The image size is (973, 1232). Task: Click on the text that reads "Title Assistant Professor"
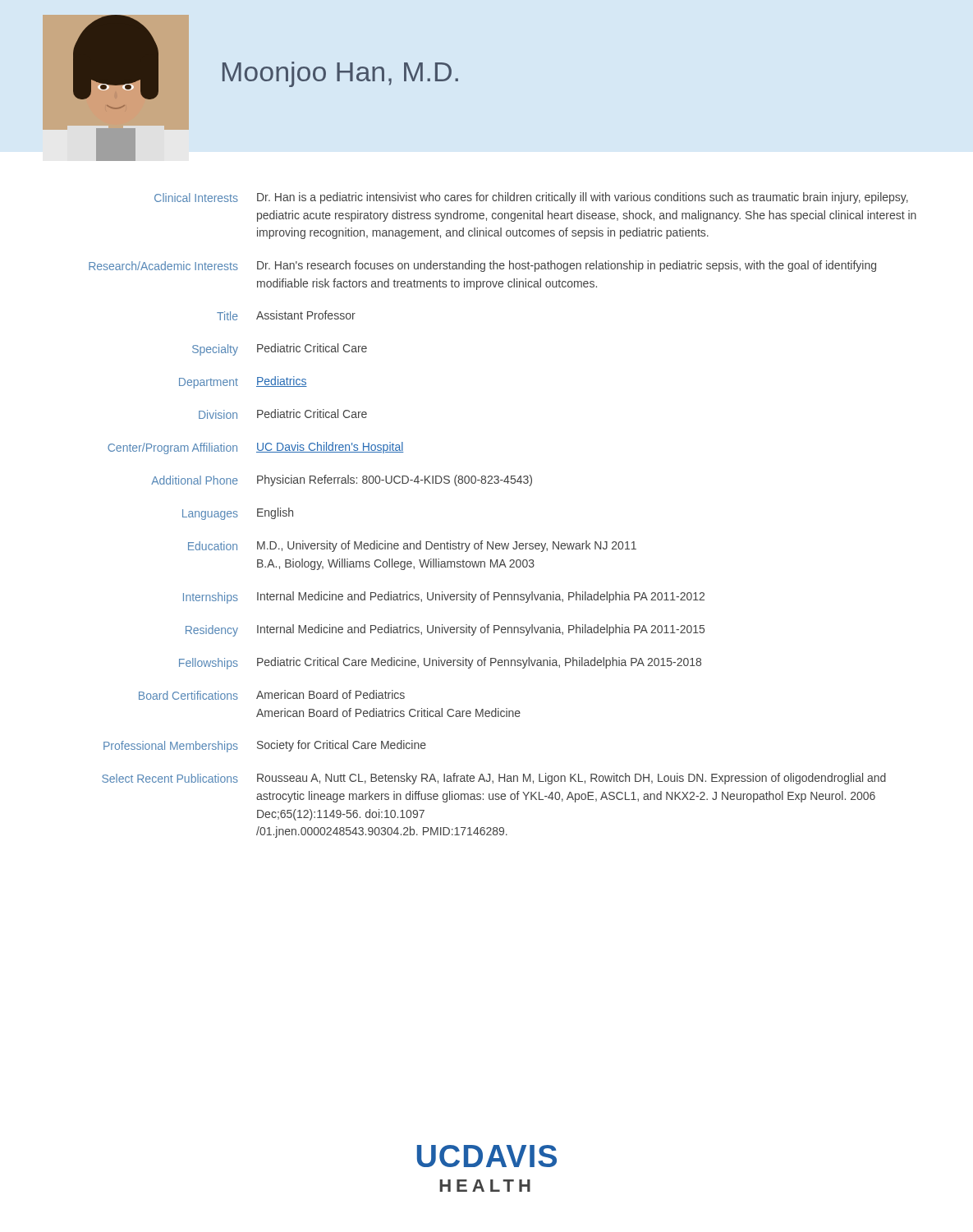point(286,315)
